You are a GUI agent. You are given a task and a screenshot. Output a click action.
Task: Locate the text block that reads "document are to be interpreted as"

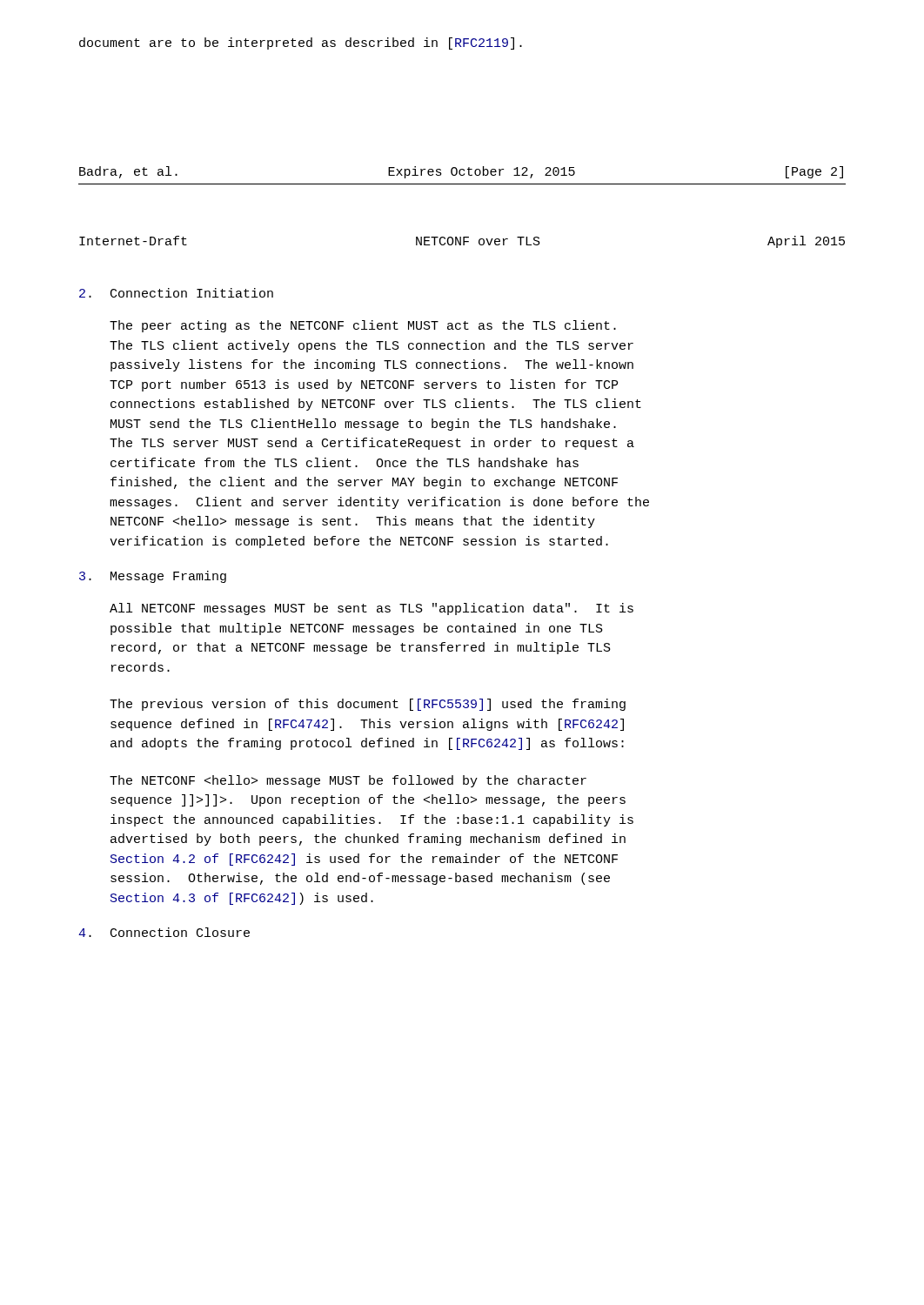tap(302, 44)
